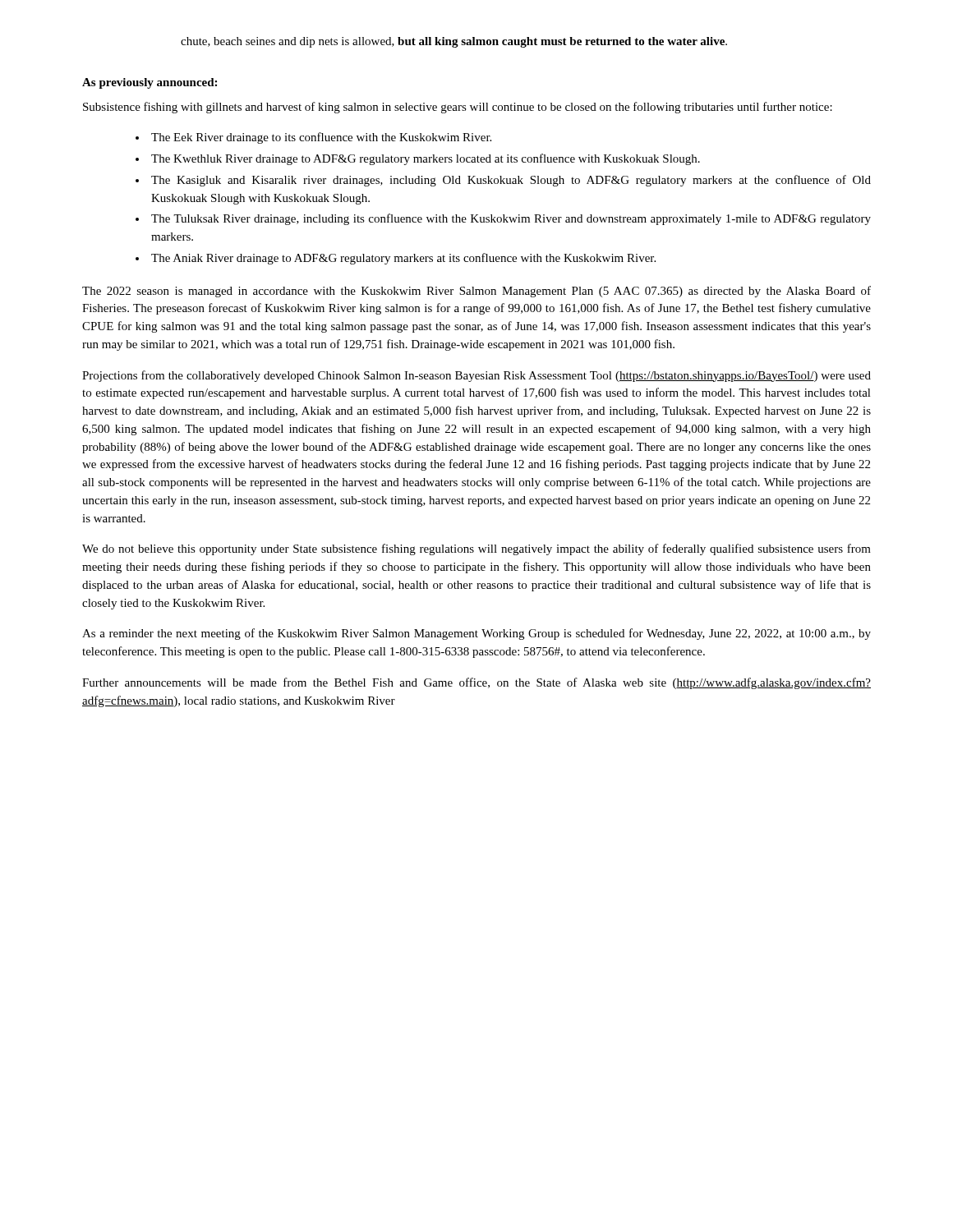Locate the section header that reads "As previously announced:"

150,82
